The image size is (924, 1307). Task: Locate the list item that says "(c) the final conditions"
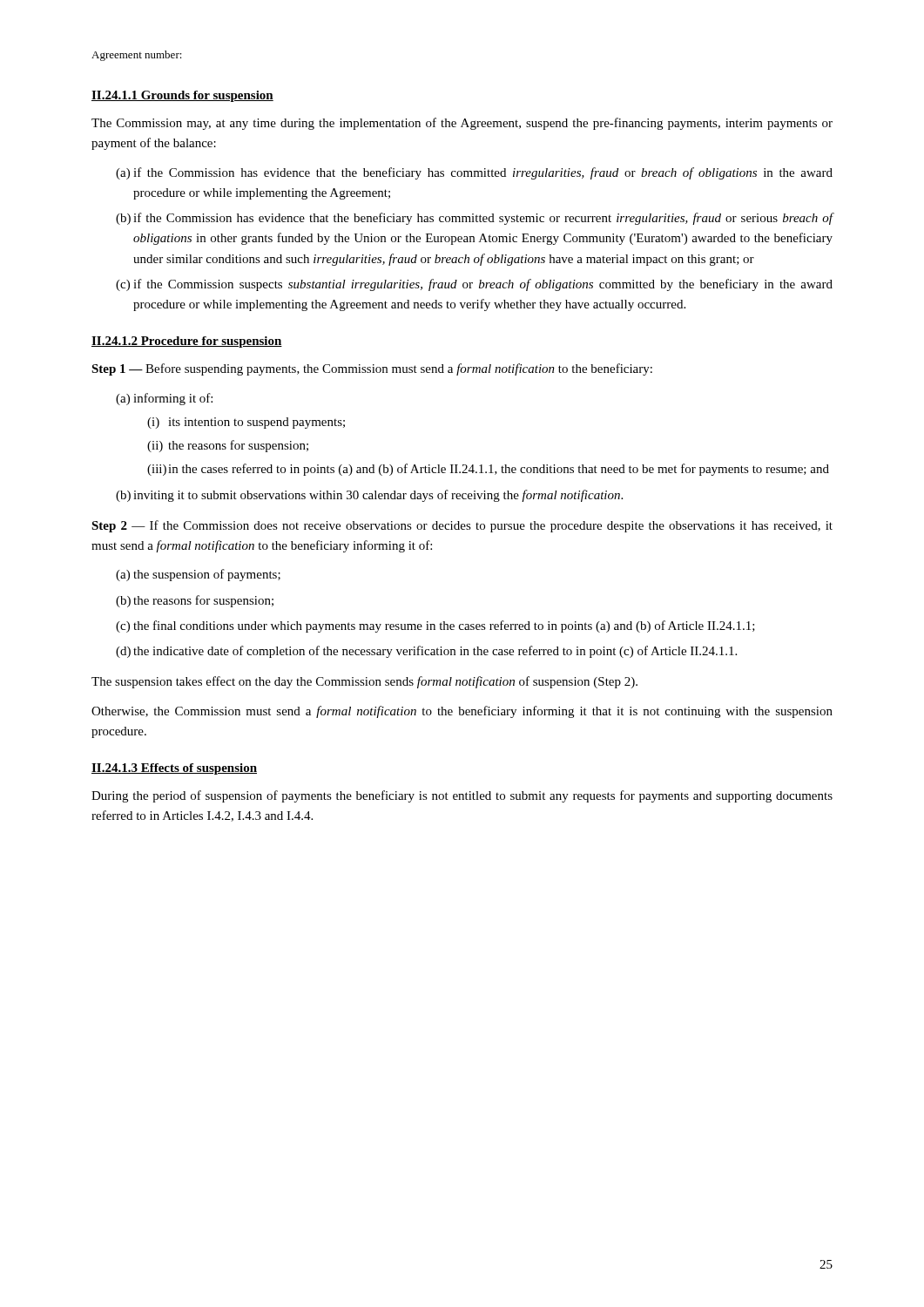point(462,626)
